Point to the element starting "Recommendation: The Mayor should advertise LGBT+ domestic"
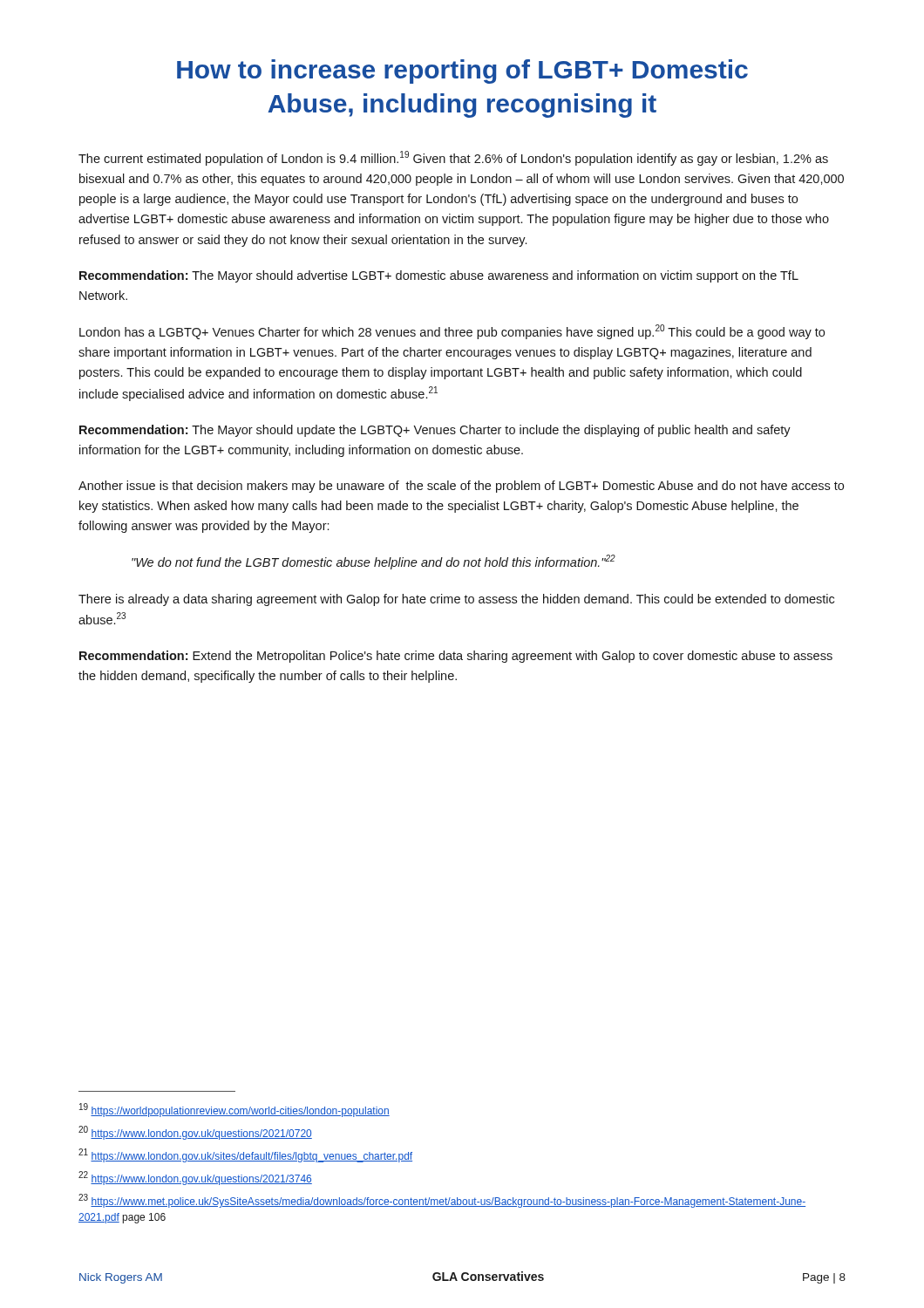The height and width of the screenshot is (1308, 924). (438, 285)
